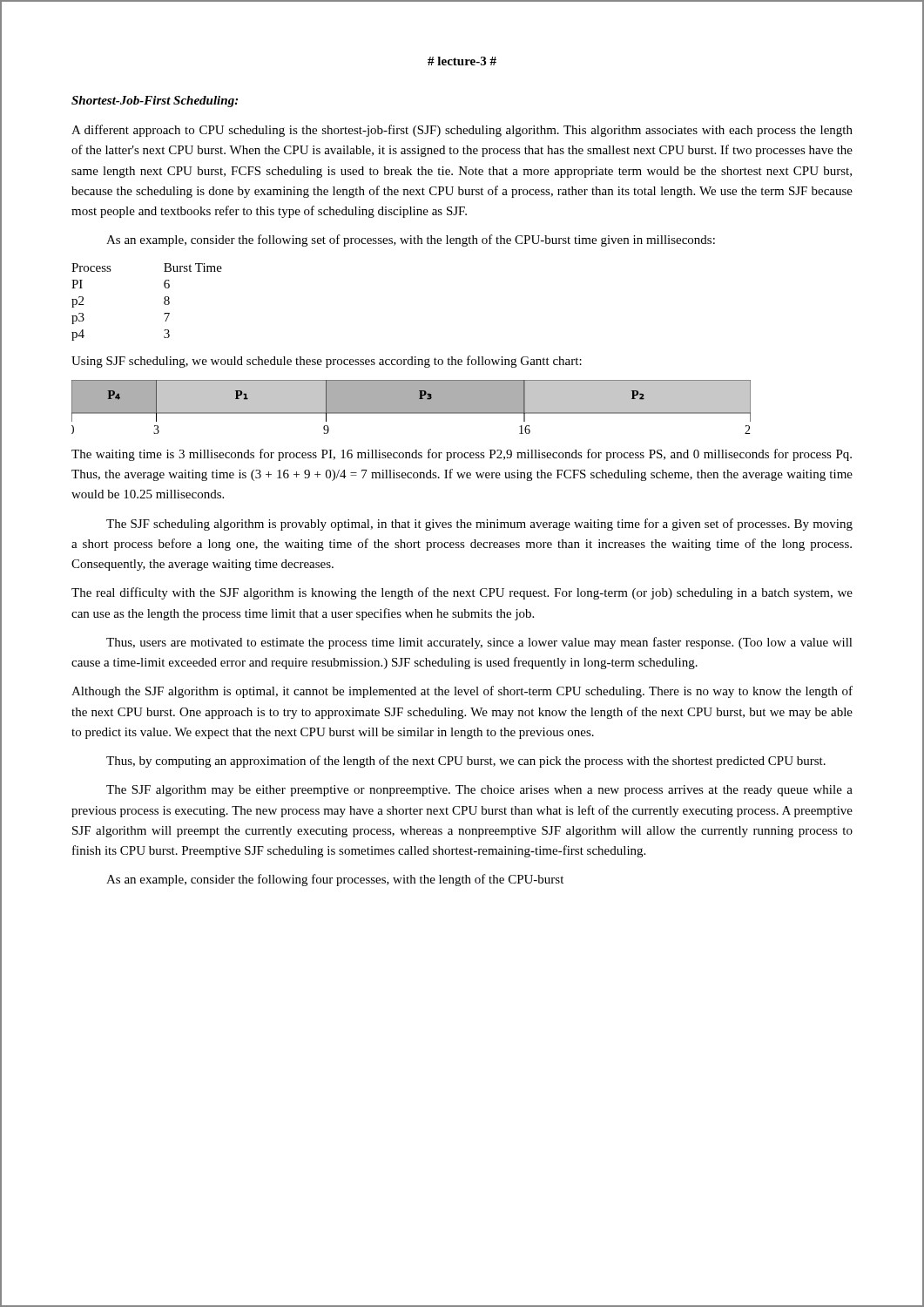Point to the block beginning "The real difficulty with the SJF algorithm"
The image size is (924, 1307).
(462, 603)
